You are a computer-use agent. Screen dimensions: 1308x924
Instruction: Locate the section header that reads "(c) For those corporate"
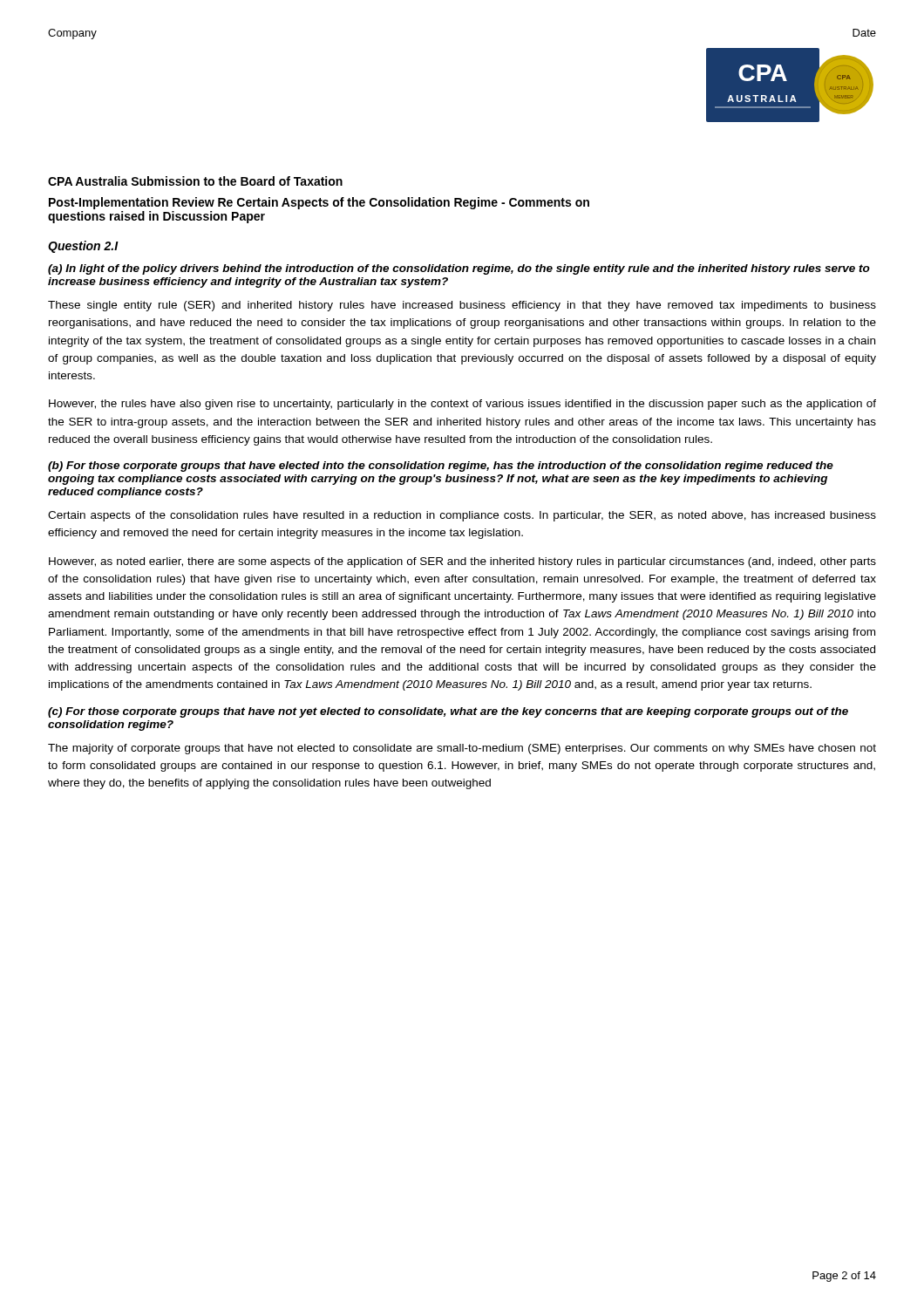coord(448,717)
